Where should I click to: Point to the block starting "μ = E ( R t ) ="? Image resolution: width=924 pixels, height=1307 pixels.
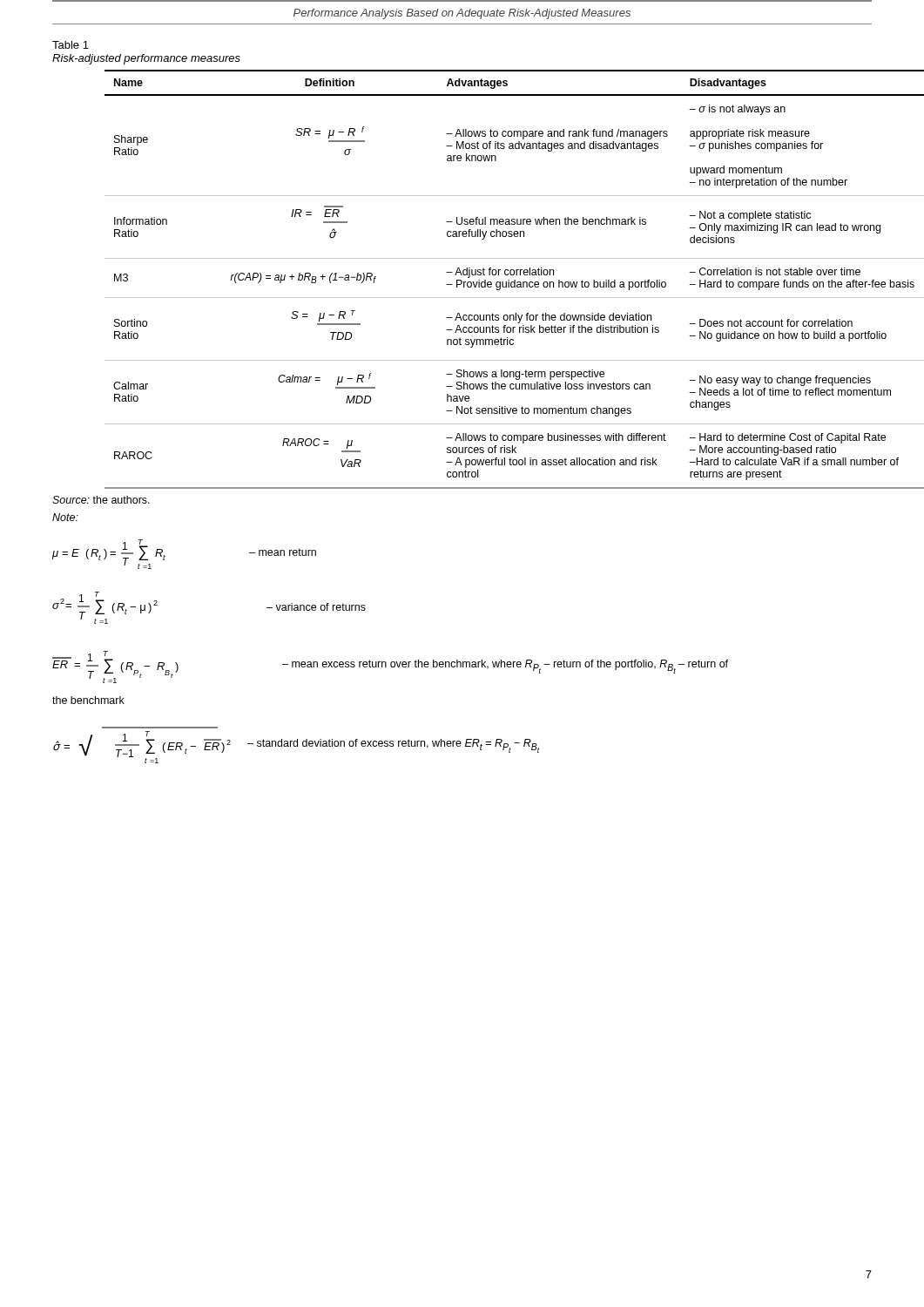coord(127,554)
